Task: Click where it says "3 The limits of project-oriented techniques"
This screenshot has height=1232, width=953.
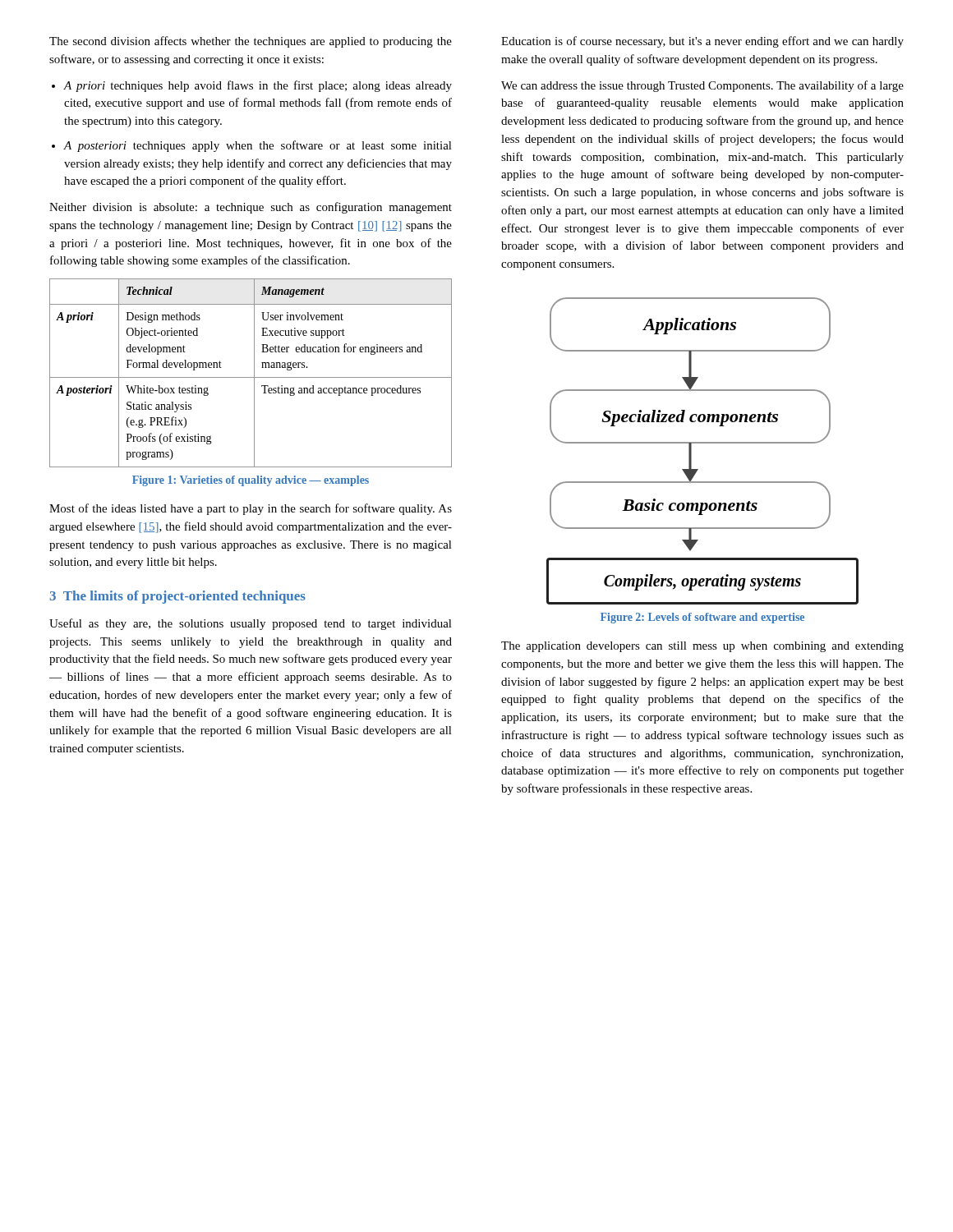Action: 251,597
